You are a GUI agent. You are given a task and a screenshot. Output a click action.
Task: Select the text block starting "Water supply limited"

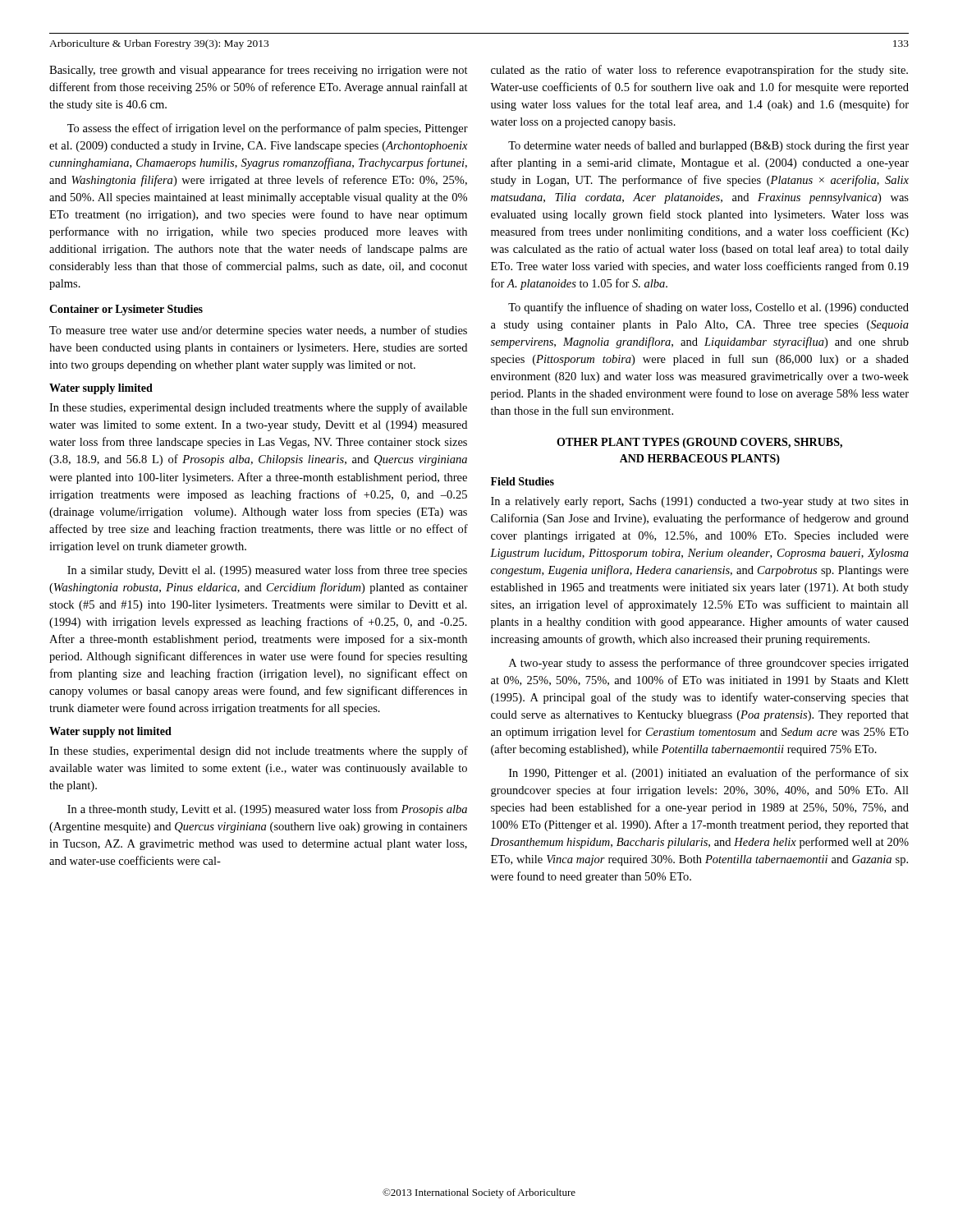pos(101,388)
